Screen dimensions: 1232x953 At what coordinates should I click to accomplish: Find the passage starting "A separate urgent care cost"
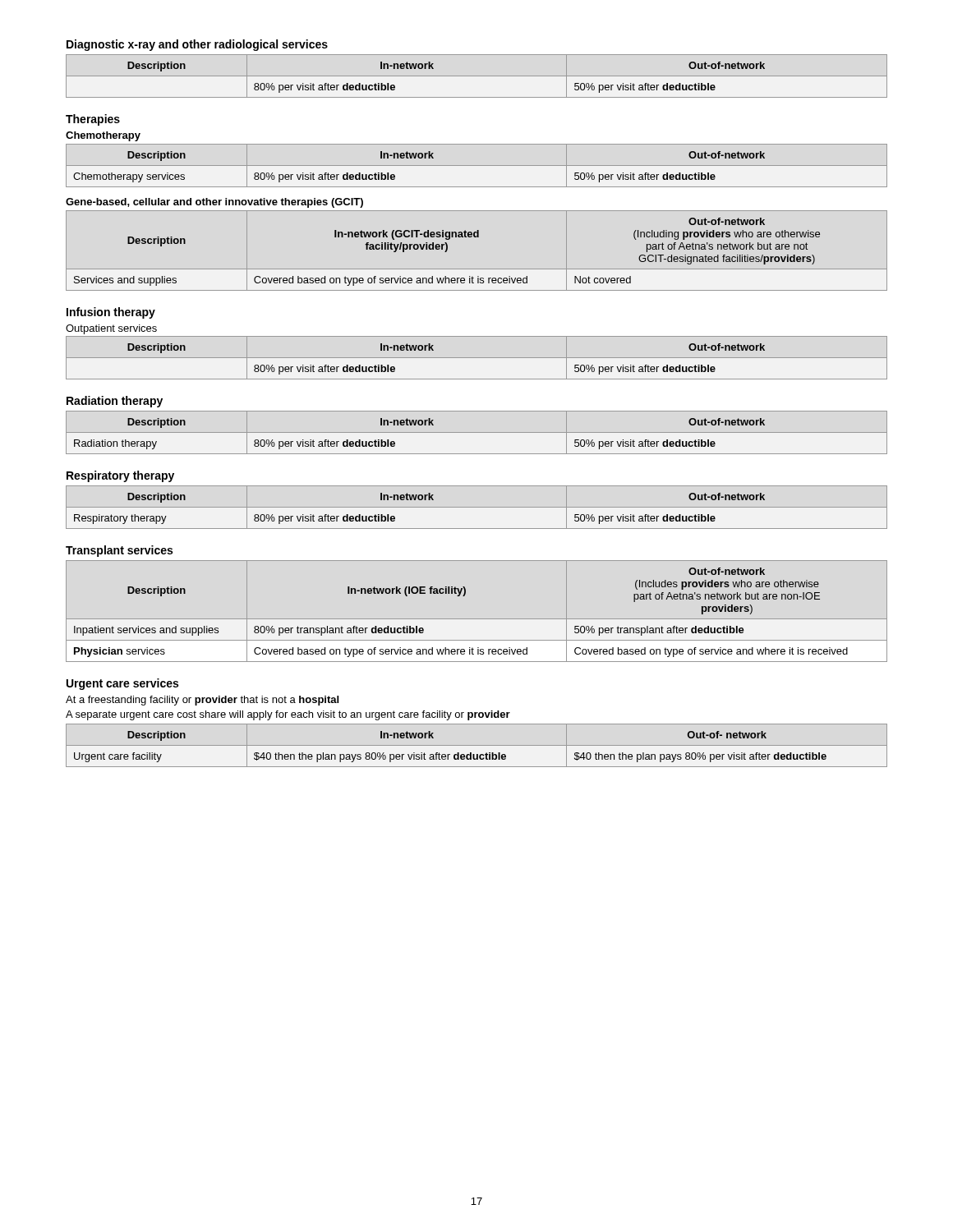coord(288,714)
